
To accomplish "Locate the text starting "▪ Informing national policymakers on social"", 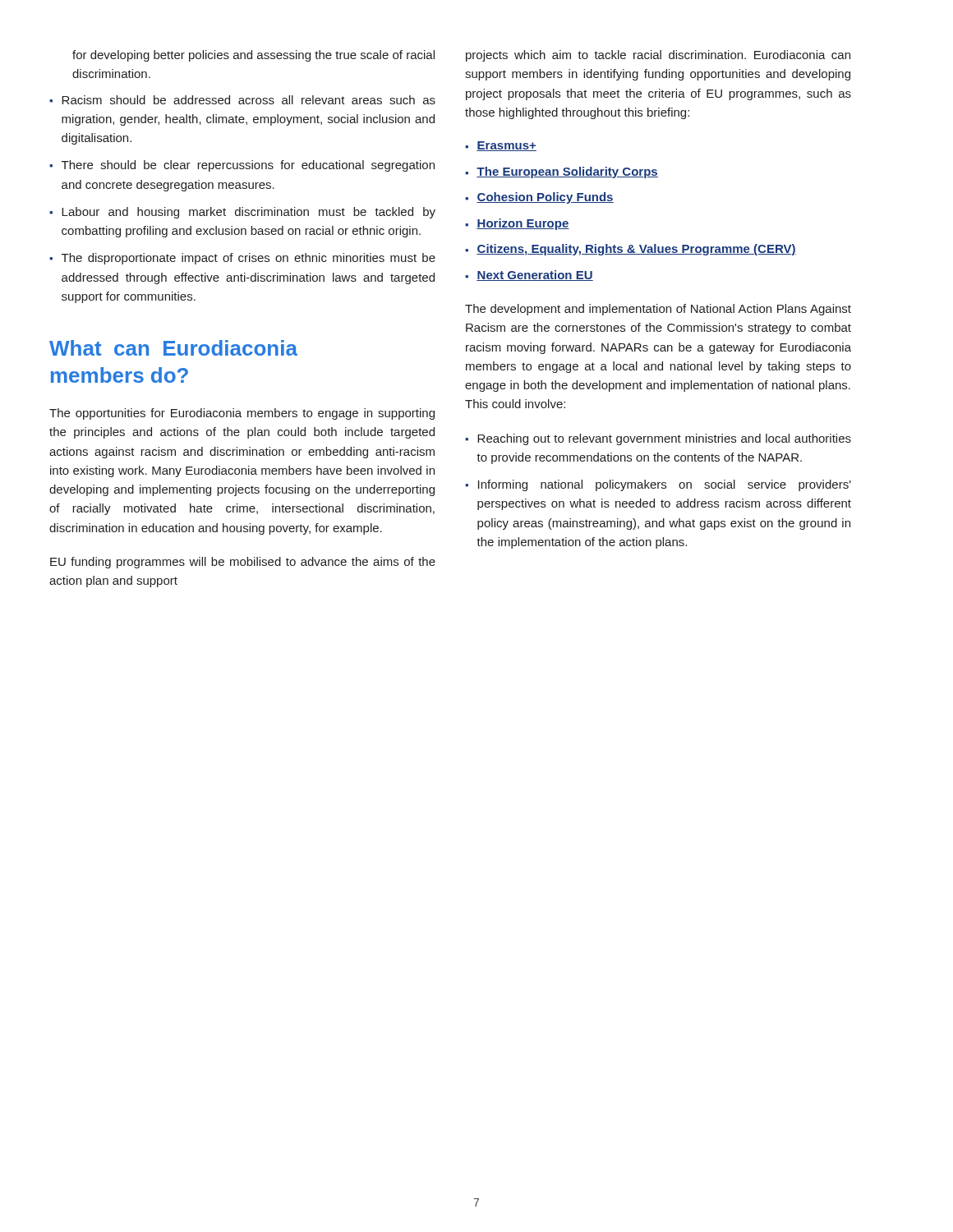I will coord(658,513).
